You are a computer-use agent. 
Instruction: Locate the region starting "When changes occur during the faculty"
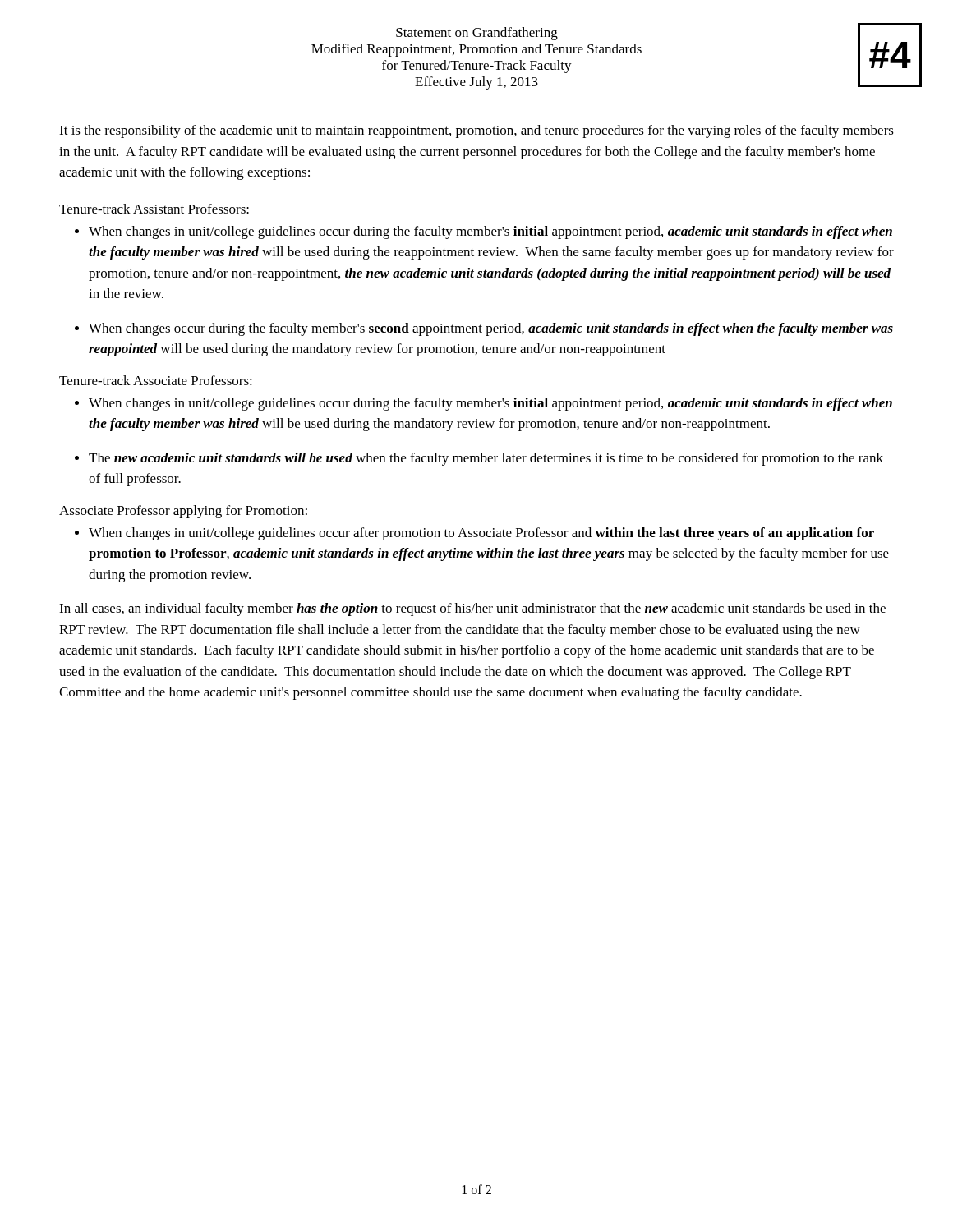[491, 338]
